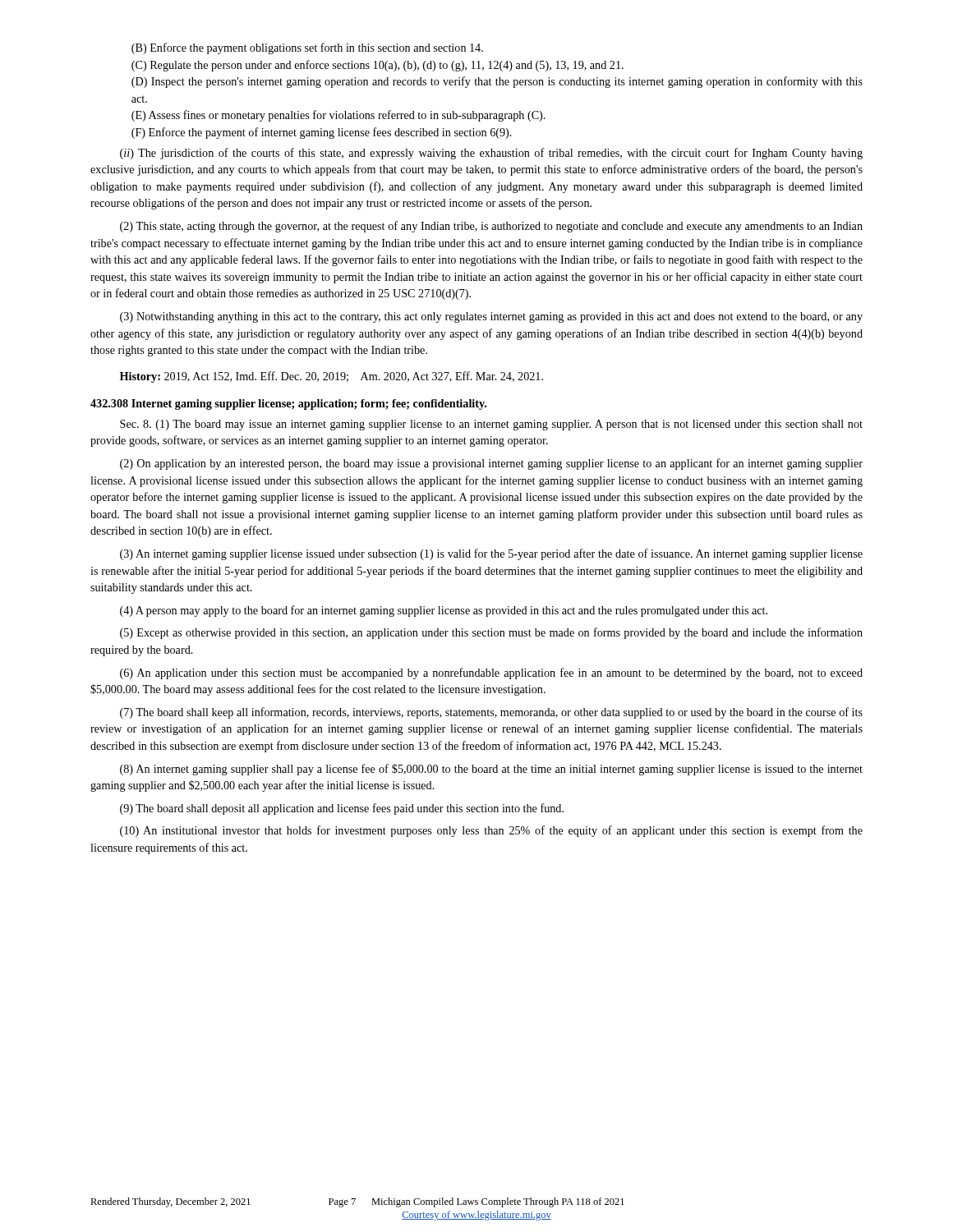Viewport: 953px width, 1232px height.
Task: Where is the passage that starts "(B) Enforce the payment obligations set forth"?
Action: pos(307,48)
